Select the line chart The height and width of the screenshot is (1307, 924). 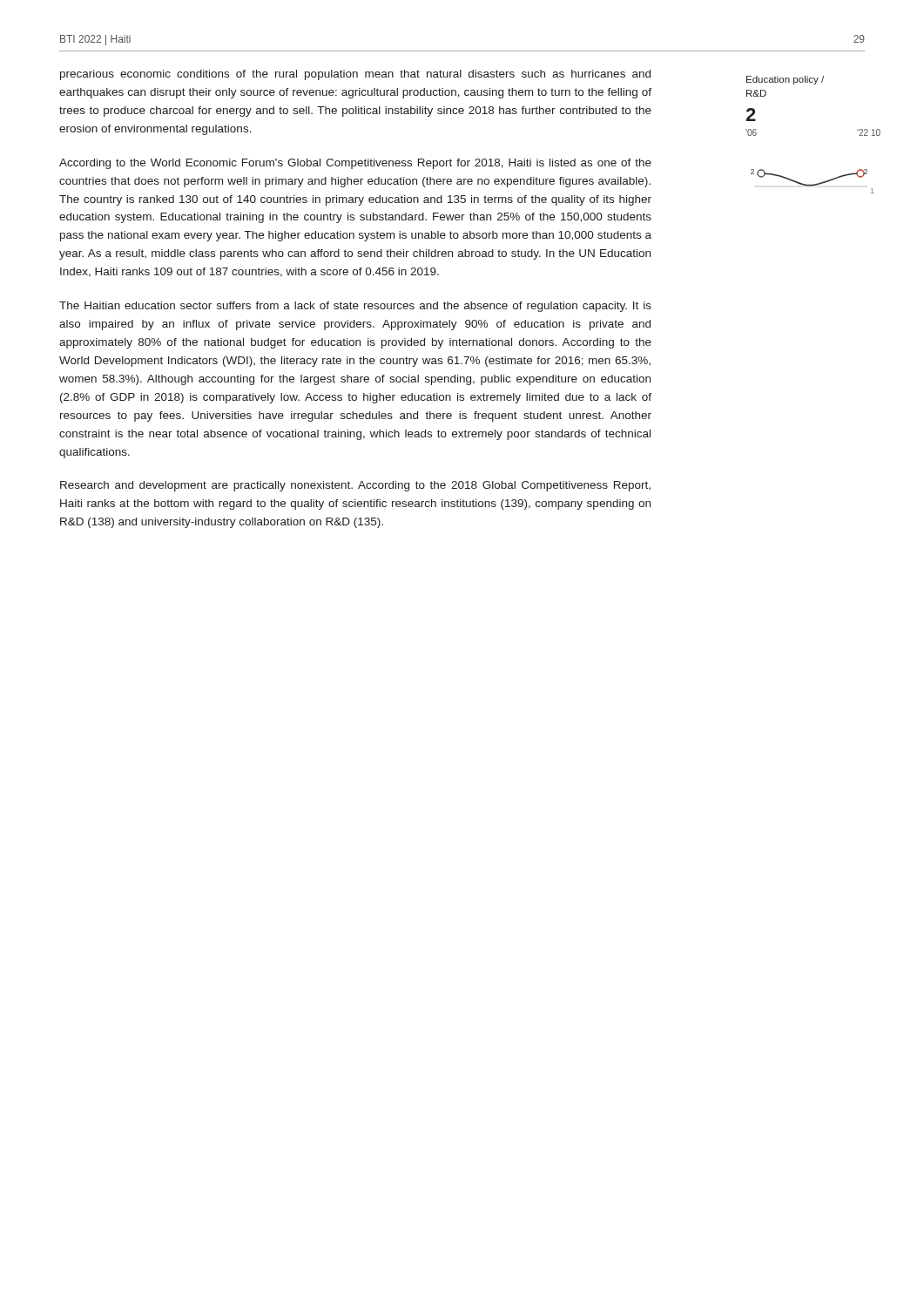(813, 135)
